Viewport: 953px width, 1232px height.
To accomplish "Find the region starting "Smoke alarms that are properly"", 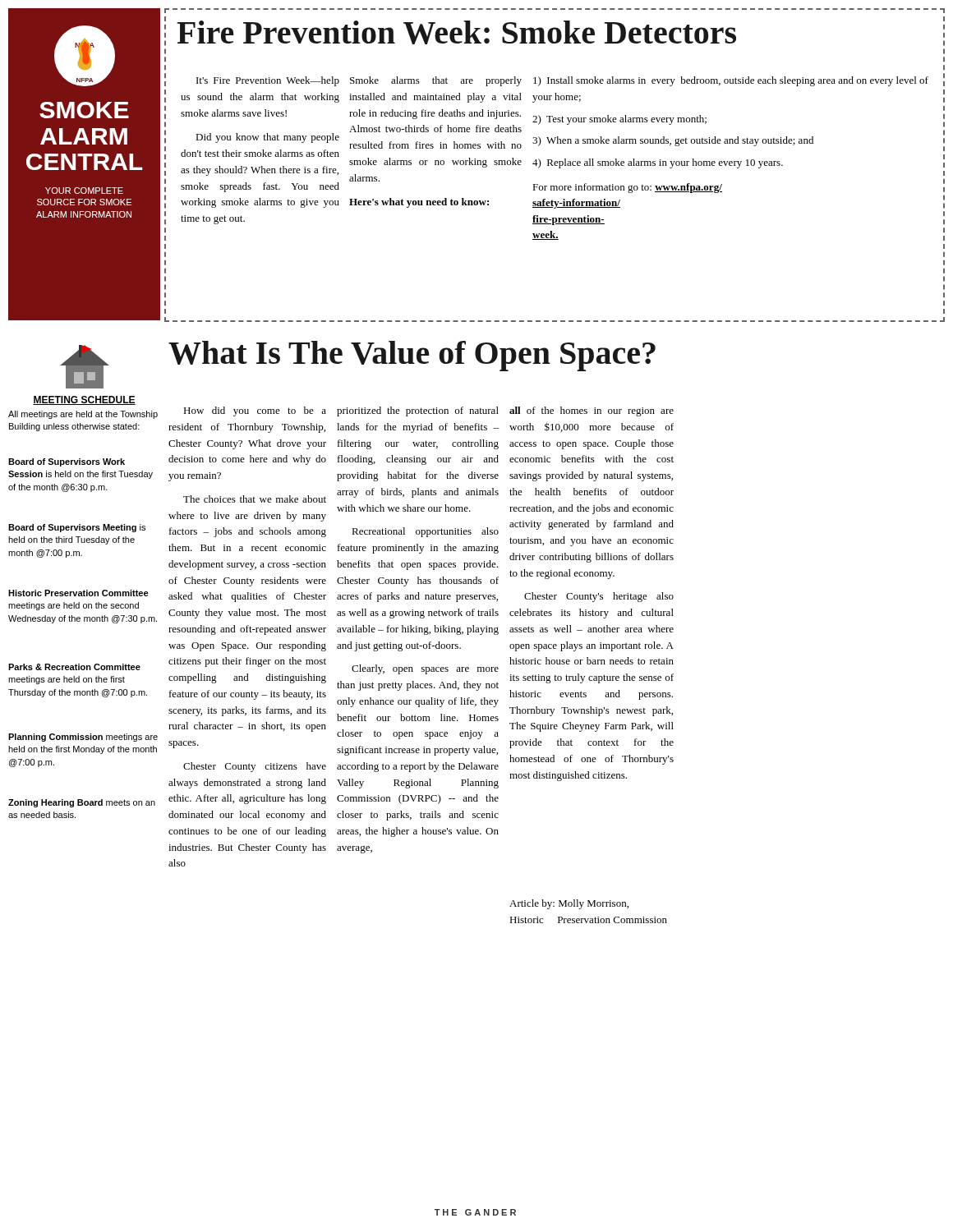I will pyautogui.click(x=435, y=141).
